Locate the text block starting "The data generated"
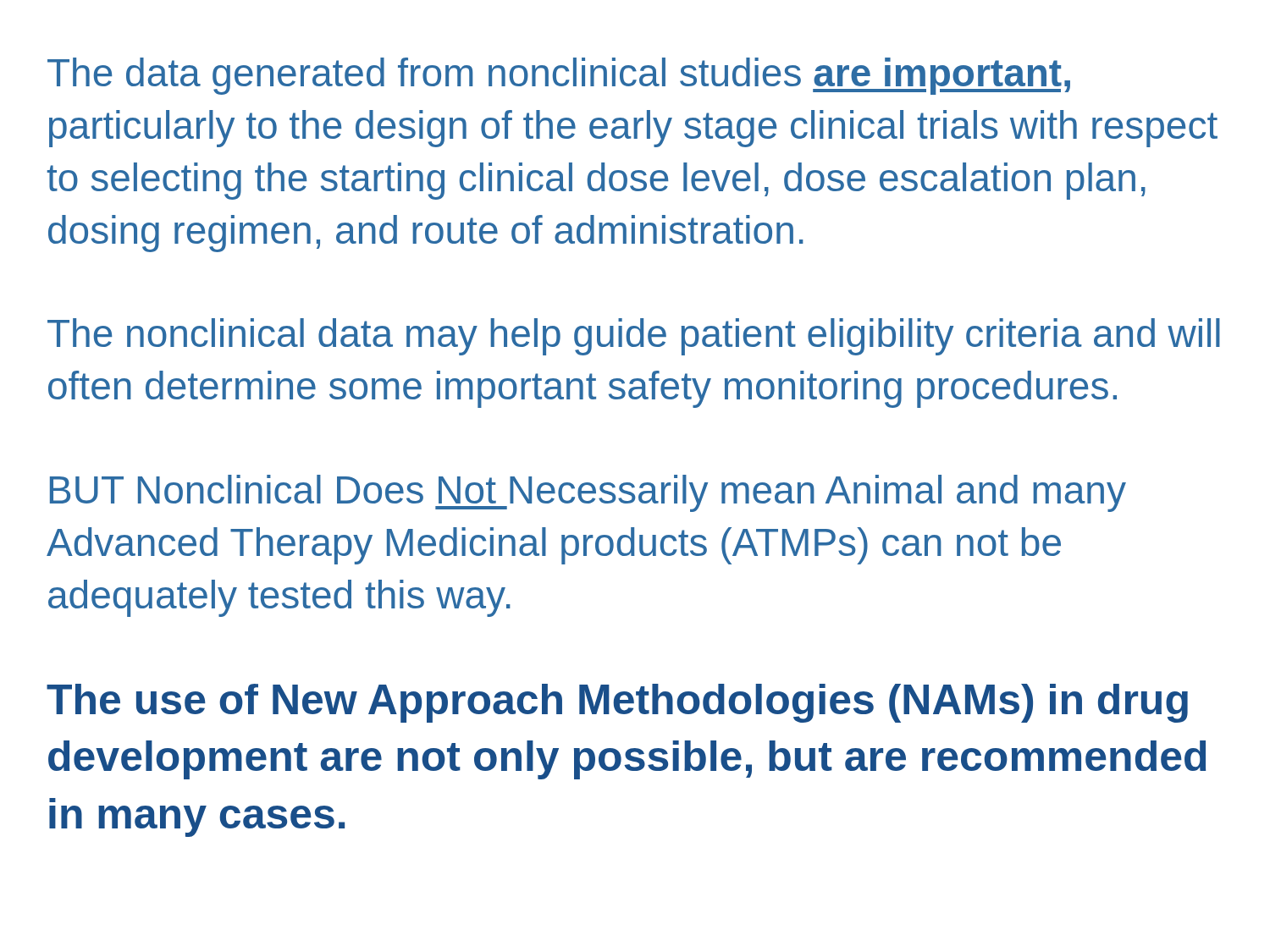Image resolution: width=1270 pixels, height=952 pixels. (632, 152)
